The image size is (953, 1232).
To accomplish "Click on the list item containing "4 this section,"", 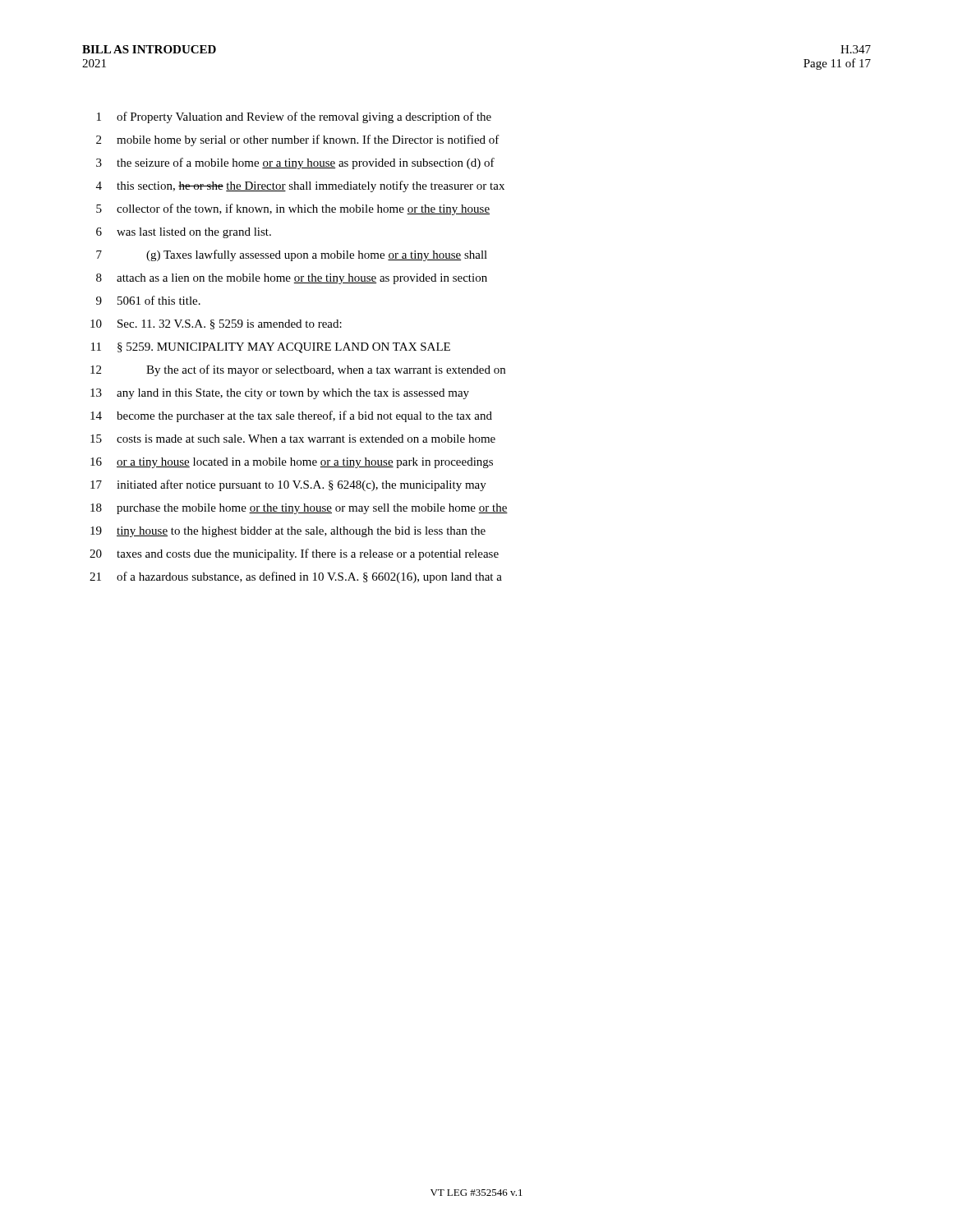I will click(x=476, y=186).
